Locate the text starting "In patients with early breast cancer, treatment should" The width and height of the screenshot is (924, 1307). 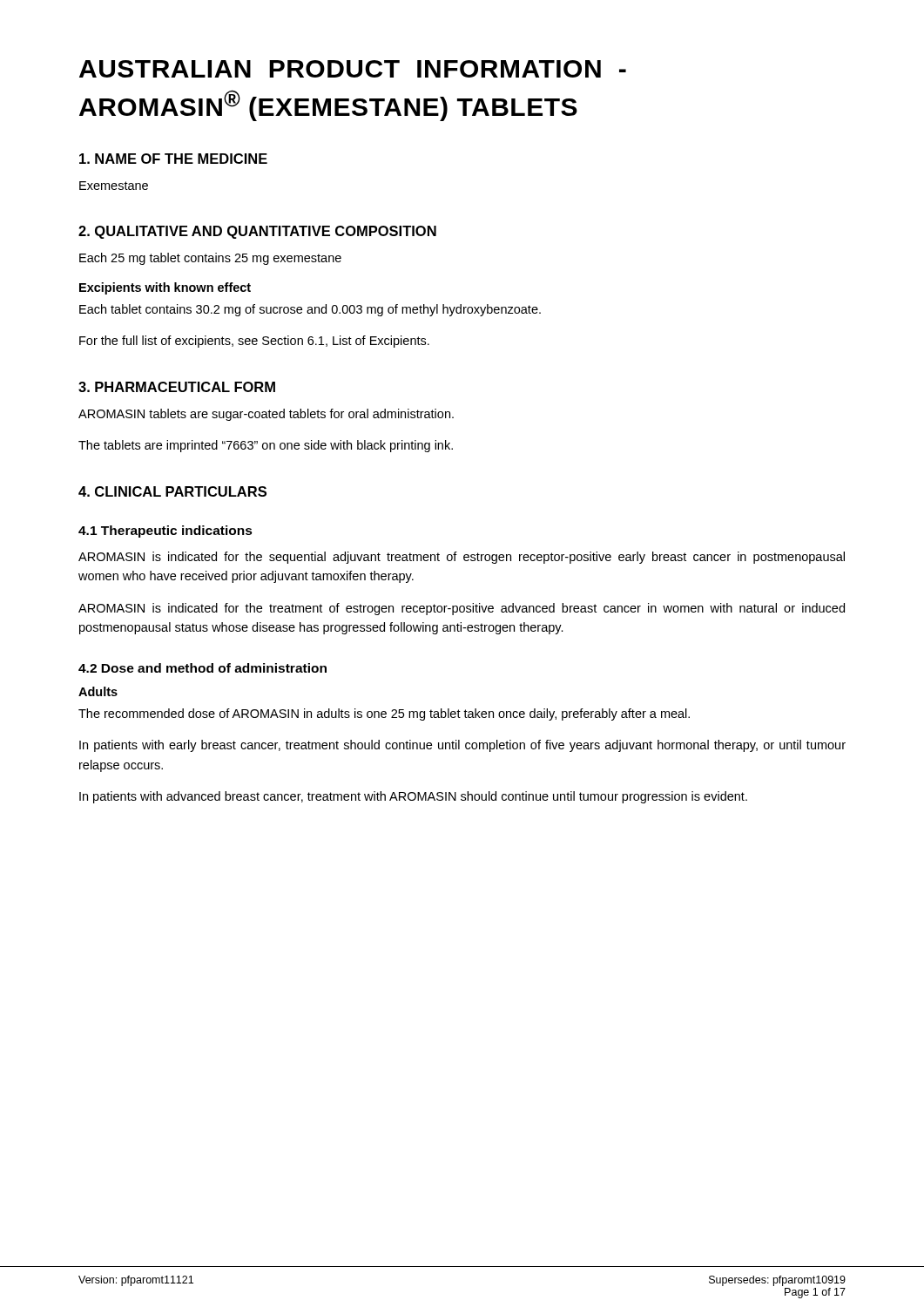(x=462, y=755)
